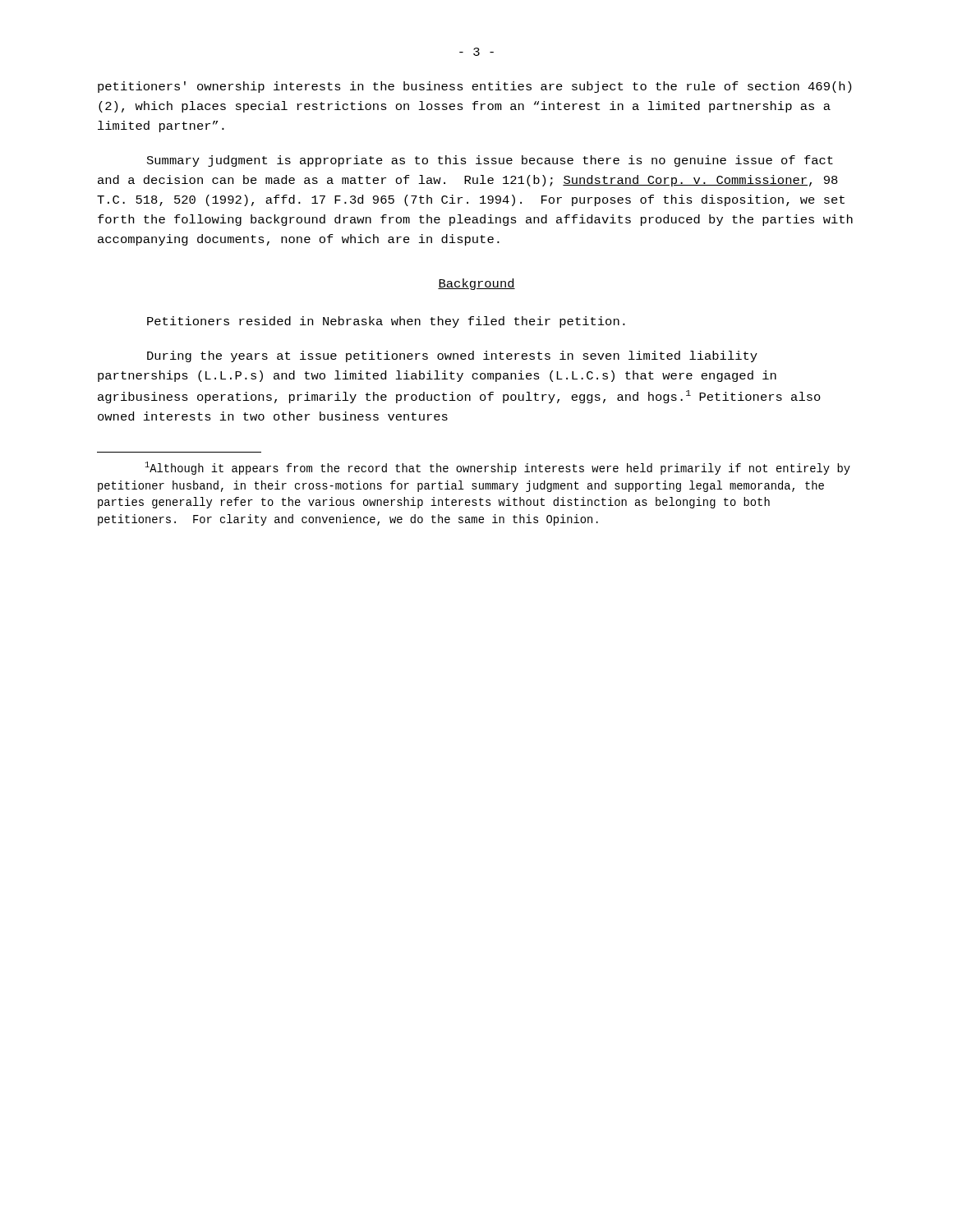
Task: Point to the text starting "Petitioners resided in Nebraska"
Action: coord(387,322)
